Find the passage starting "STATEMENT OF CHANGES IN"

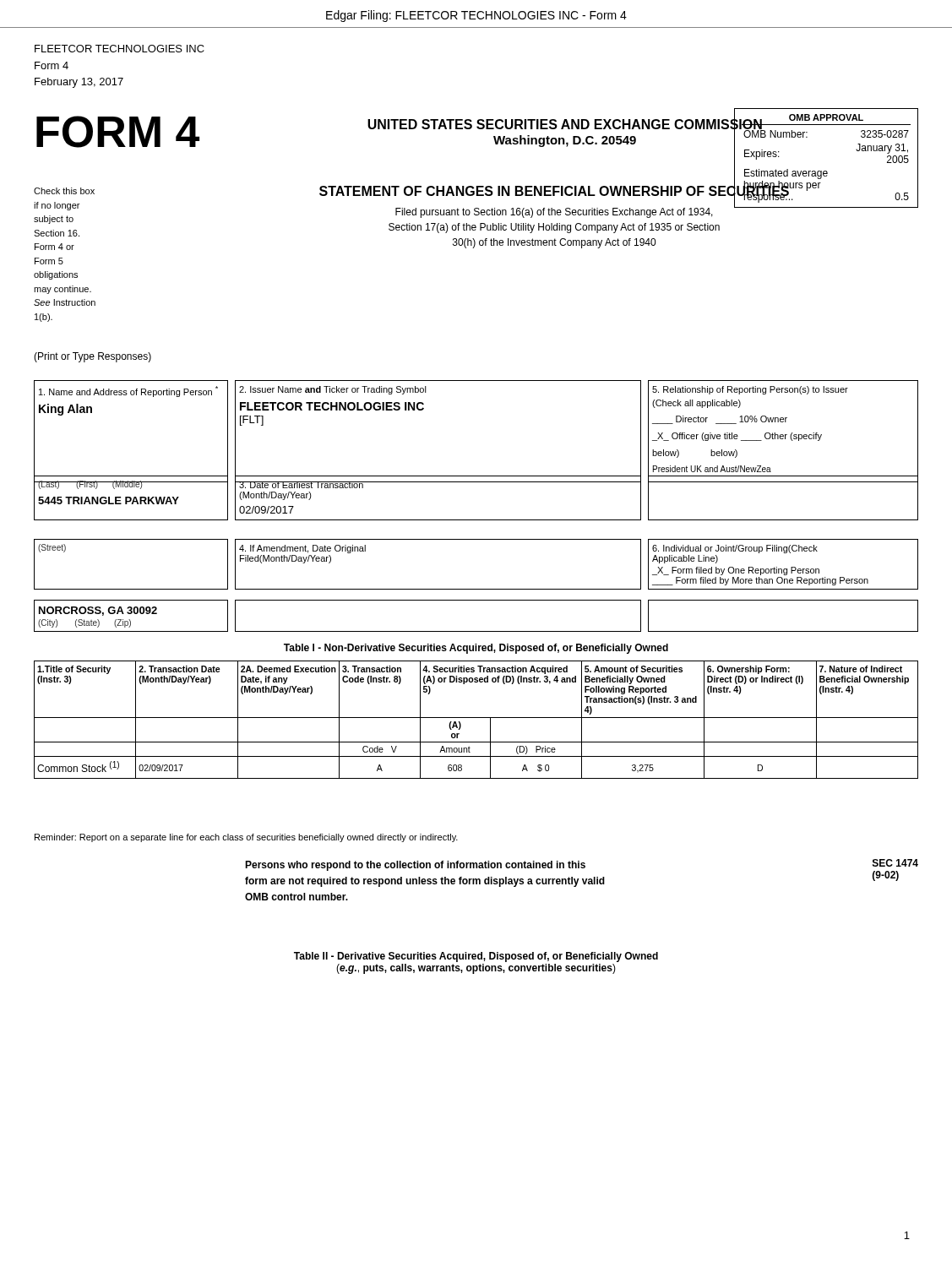(x=554, y=191)
